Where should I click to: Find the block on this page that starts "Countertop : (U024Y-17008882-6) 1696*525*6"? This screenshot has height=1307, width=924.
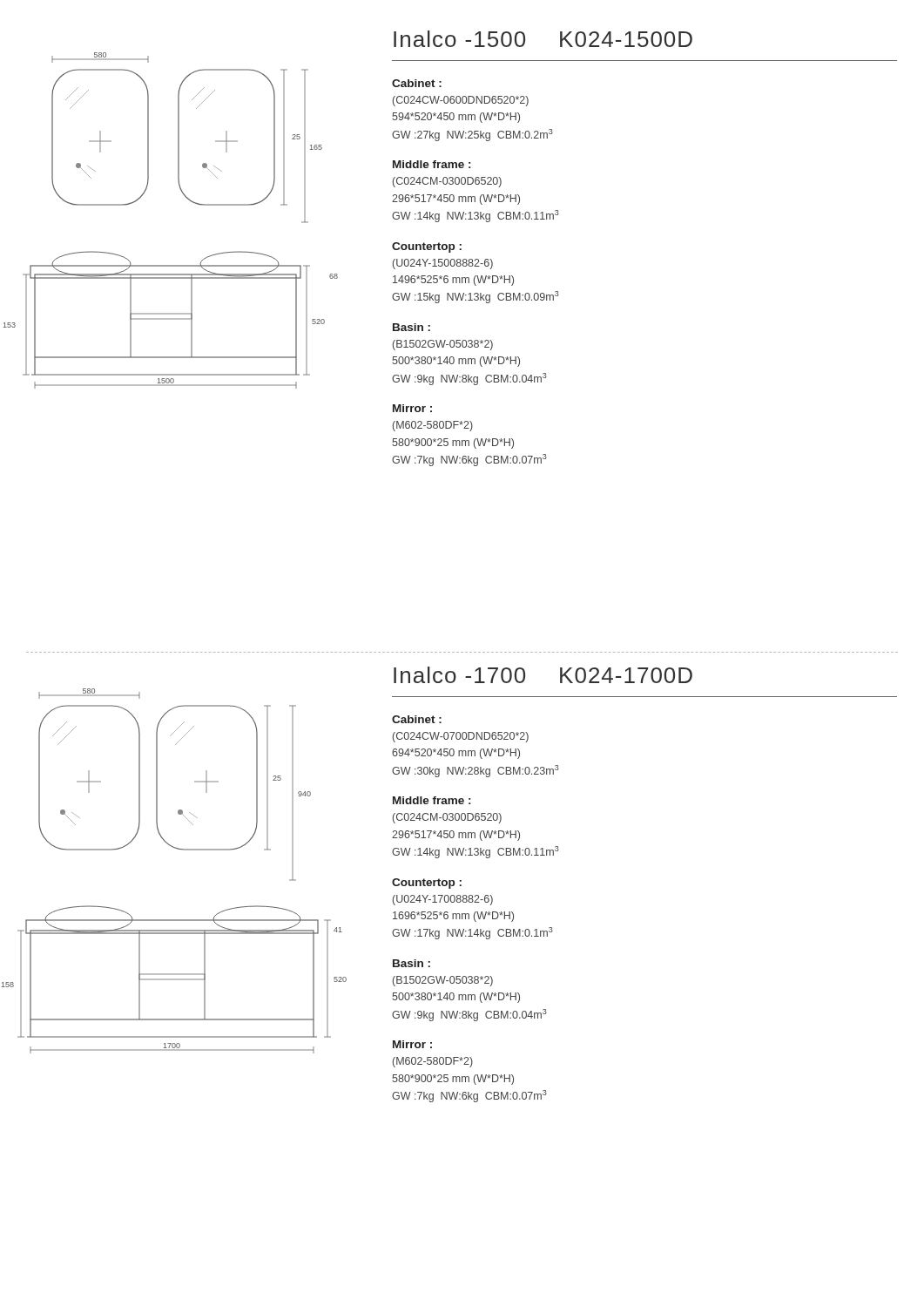(x=427, y=884)
